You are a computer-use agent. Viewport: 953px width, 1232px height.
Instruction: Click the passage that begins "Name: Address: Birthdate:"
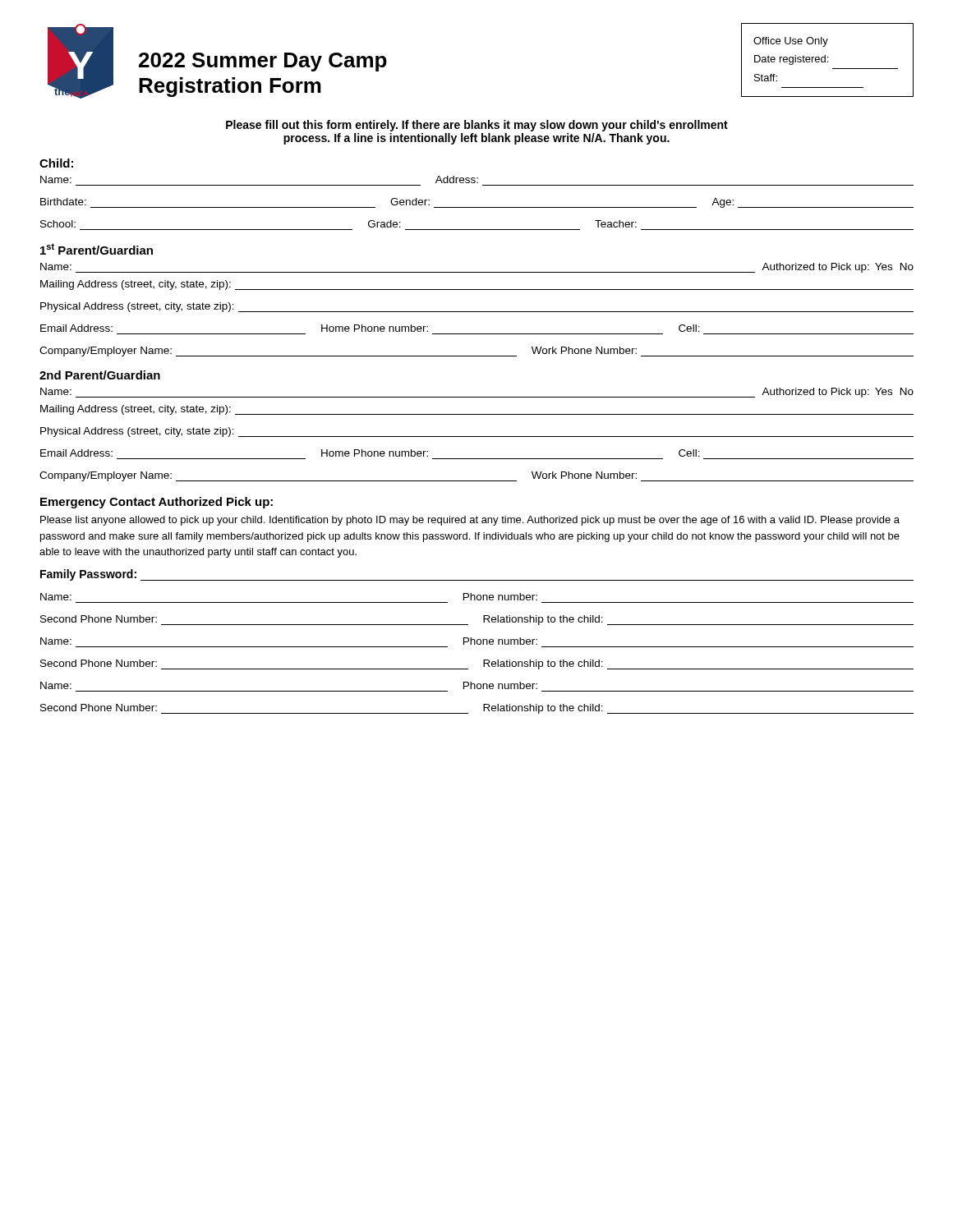tap(476, 201)
